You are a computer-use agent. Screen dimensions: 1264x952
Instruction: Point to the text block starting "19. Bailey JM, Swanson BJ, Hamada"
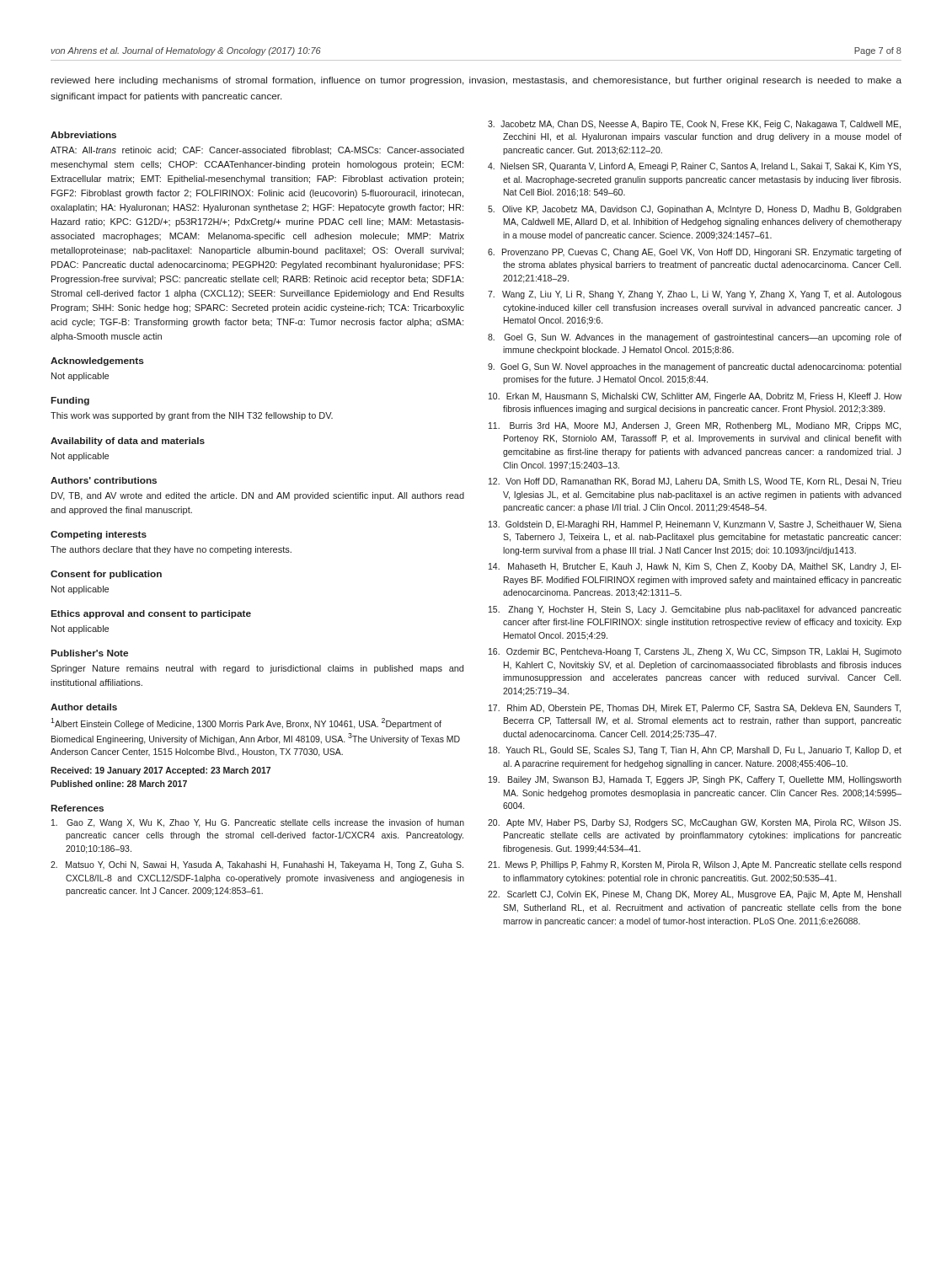695,793
